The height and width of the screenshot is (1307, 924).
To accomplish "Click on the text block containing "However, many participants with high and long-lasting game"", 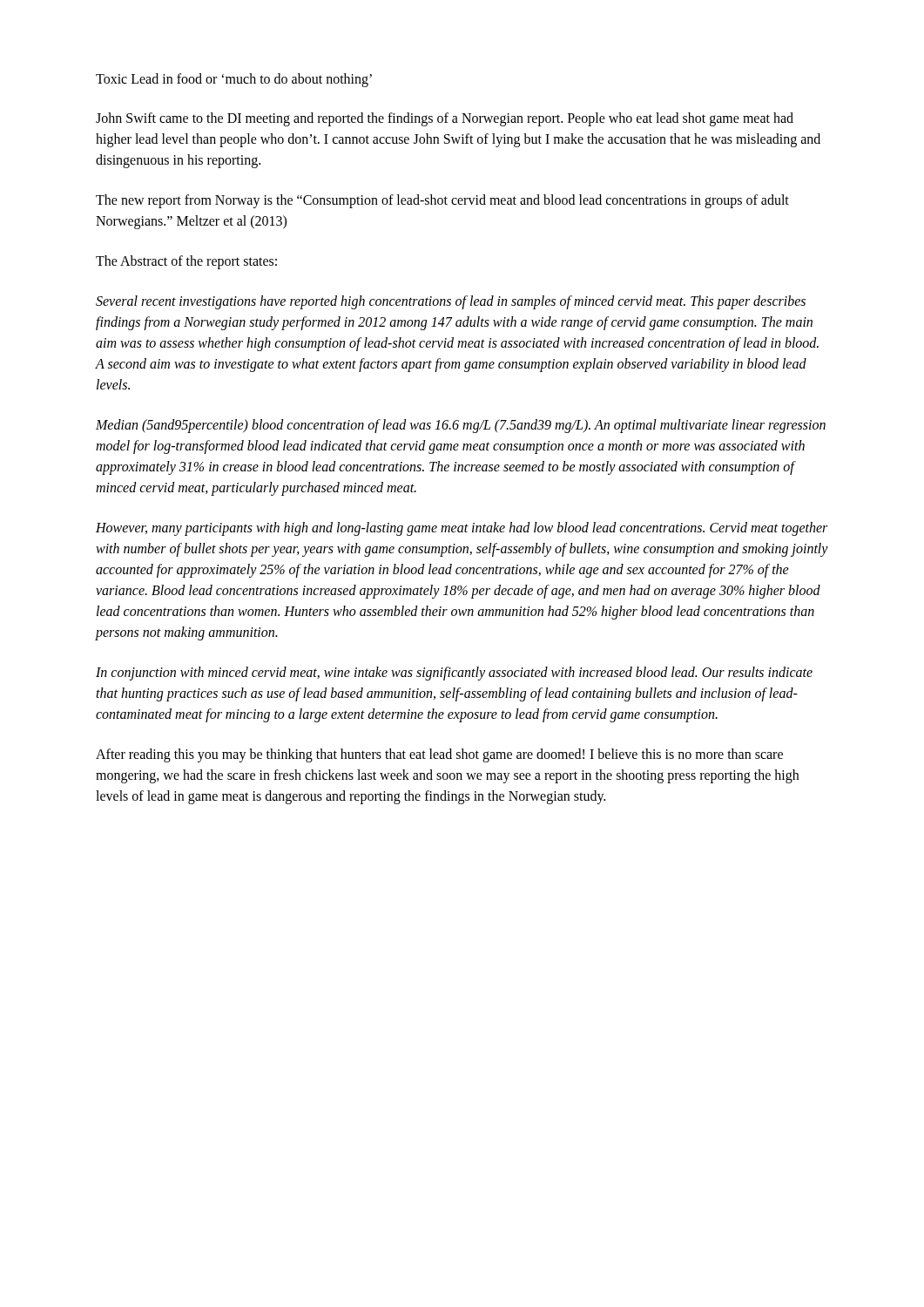I will (x=462, y=580).
